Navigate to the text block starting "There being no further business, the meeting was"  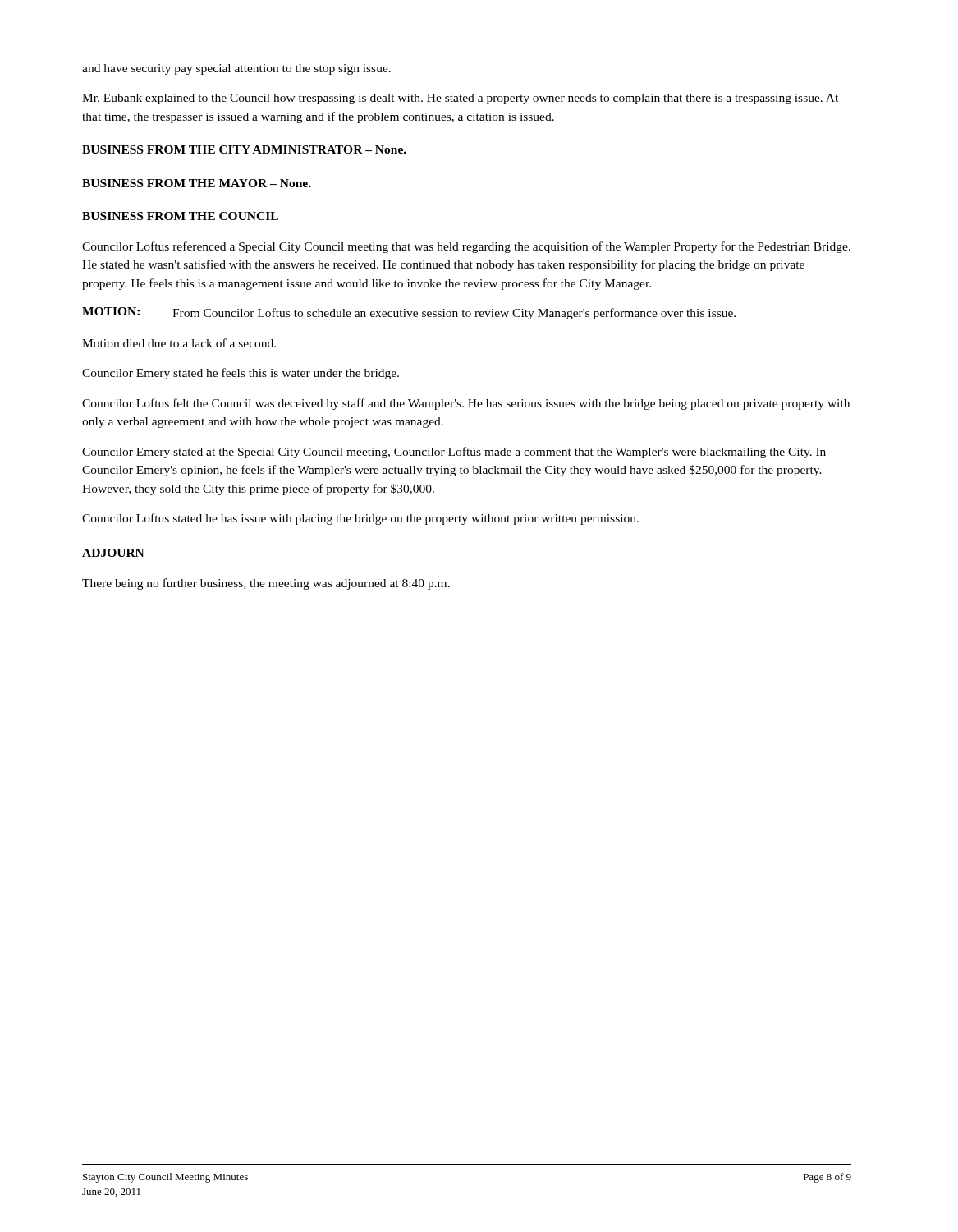coord(266,584)
